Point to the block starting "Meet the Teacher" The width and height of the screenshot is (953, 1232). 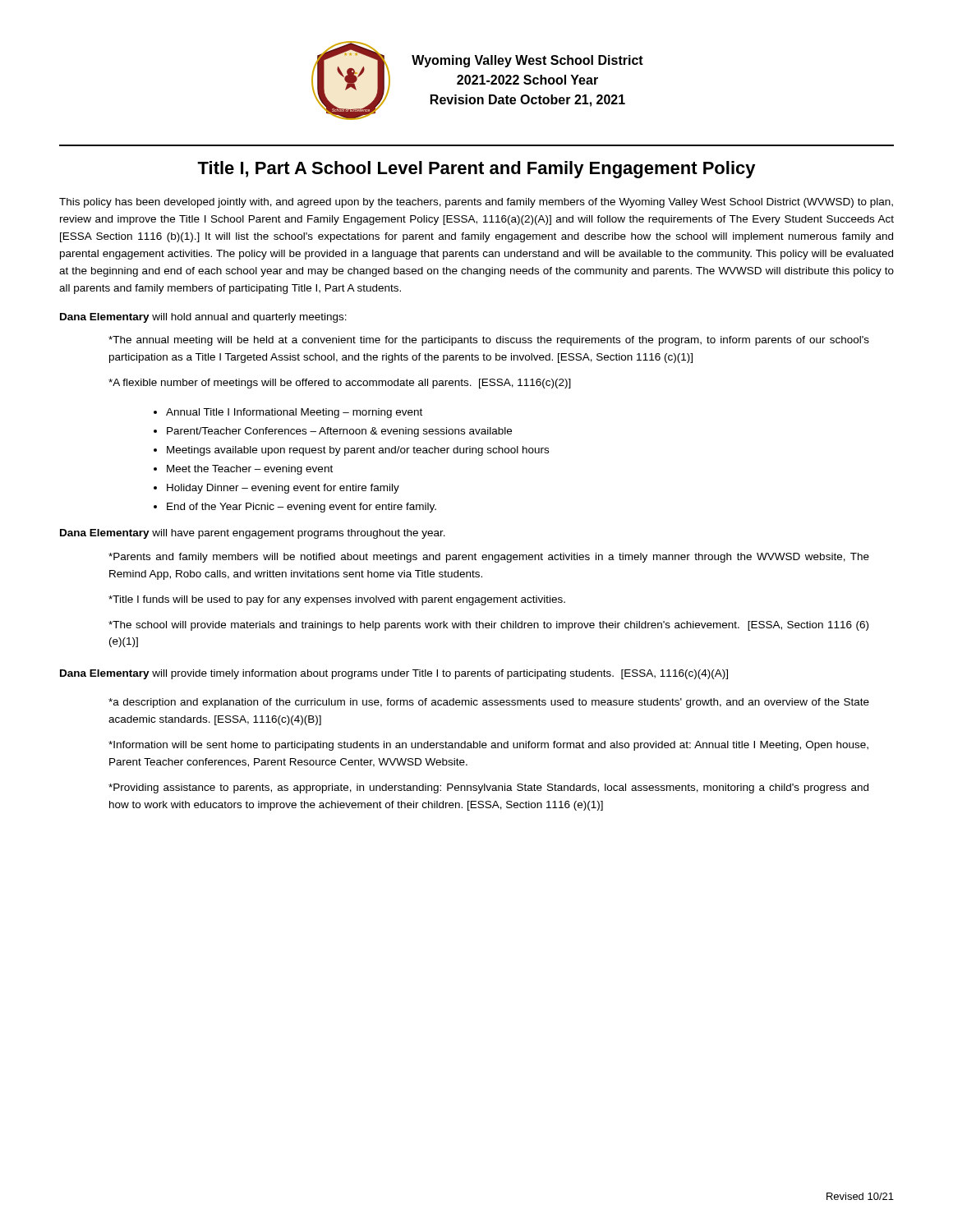249,469
